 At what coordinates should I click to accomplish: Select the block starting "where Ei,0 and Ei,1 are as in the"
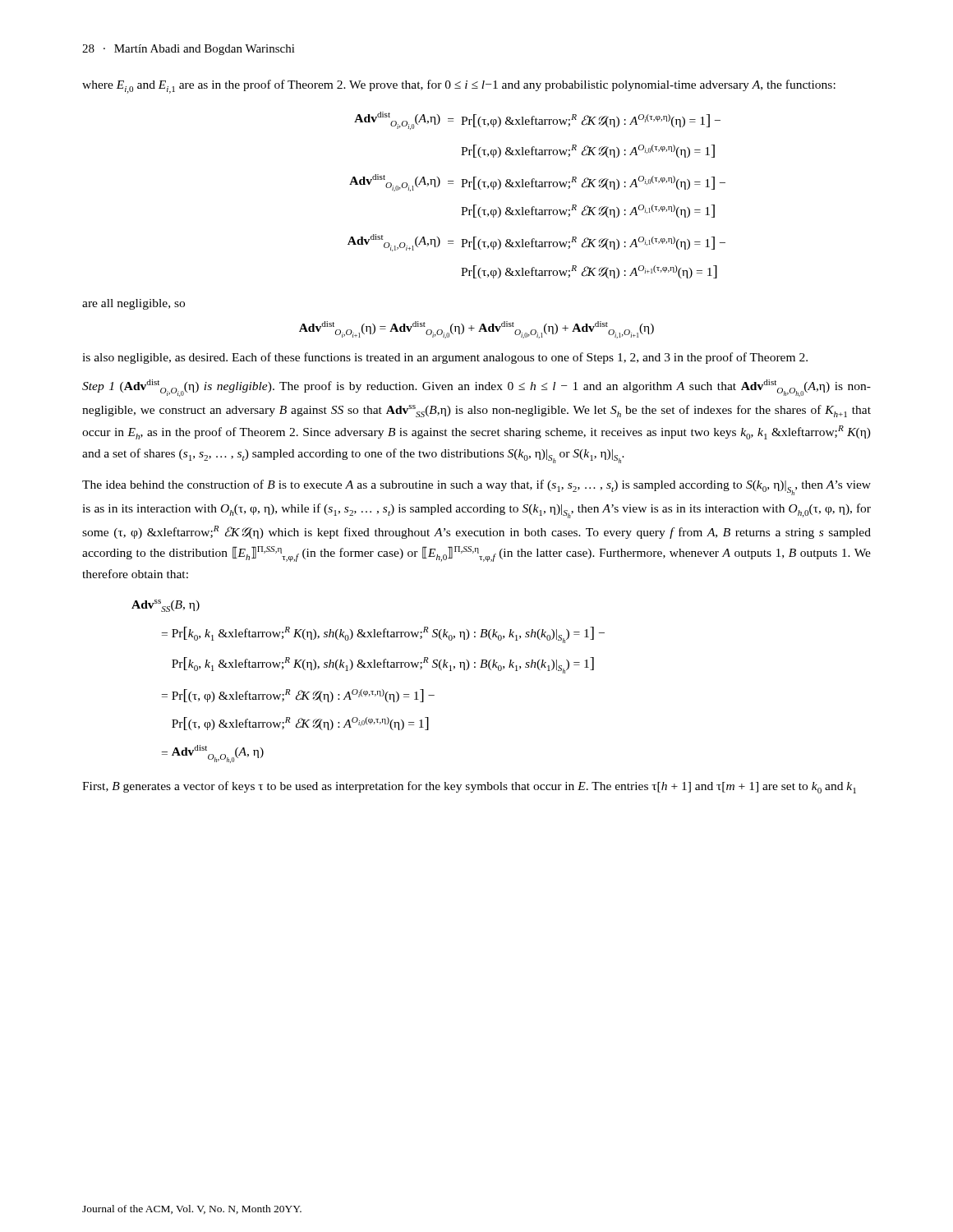click(x=459, y=85)
